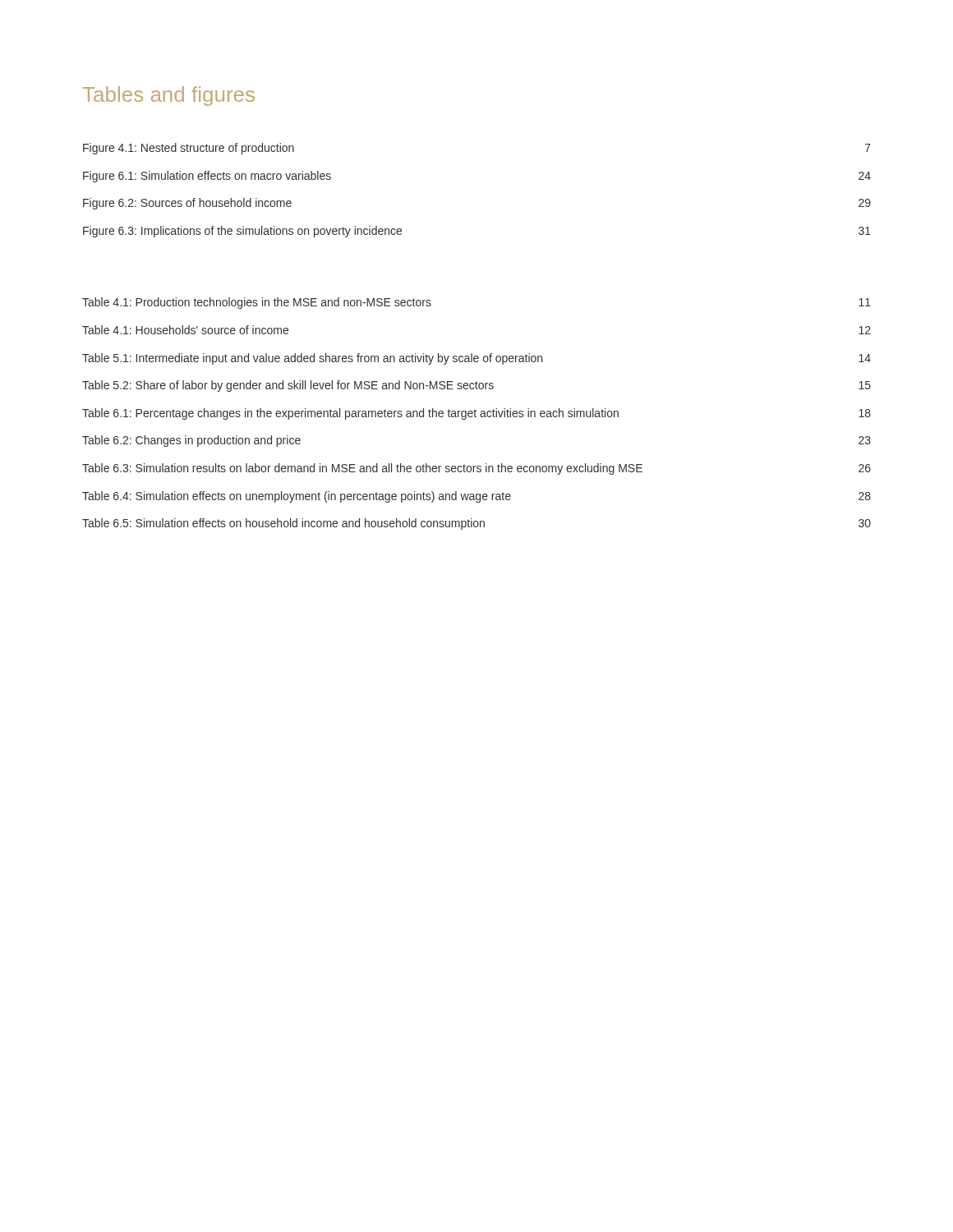
Task: Click on the passage starting "Table 4.1: Production technologies"
Action: (x=252, y=303)
